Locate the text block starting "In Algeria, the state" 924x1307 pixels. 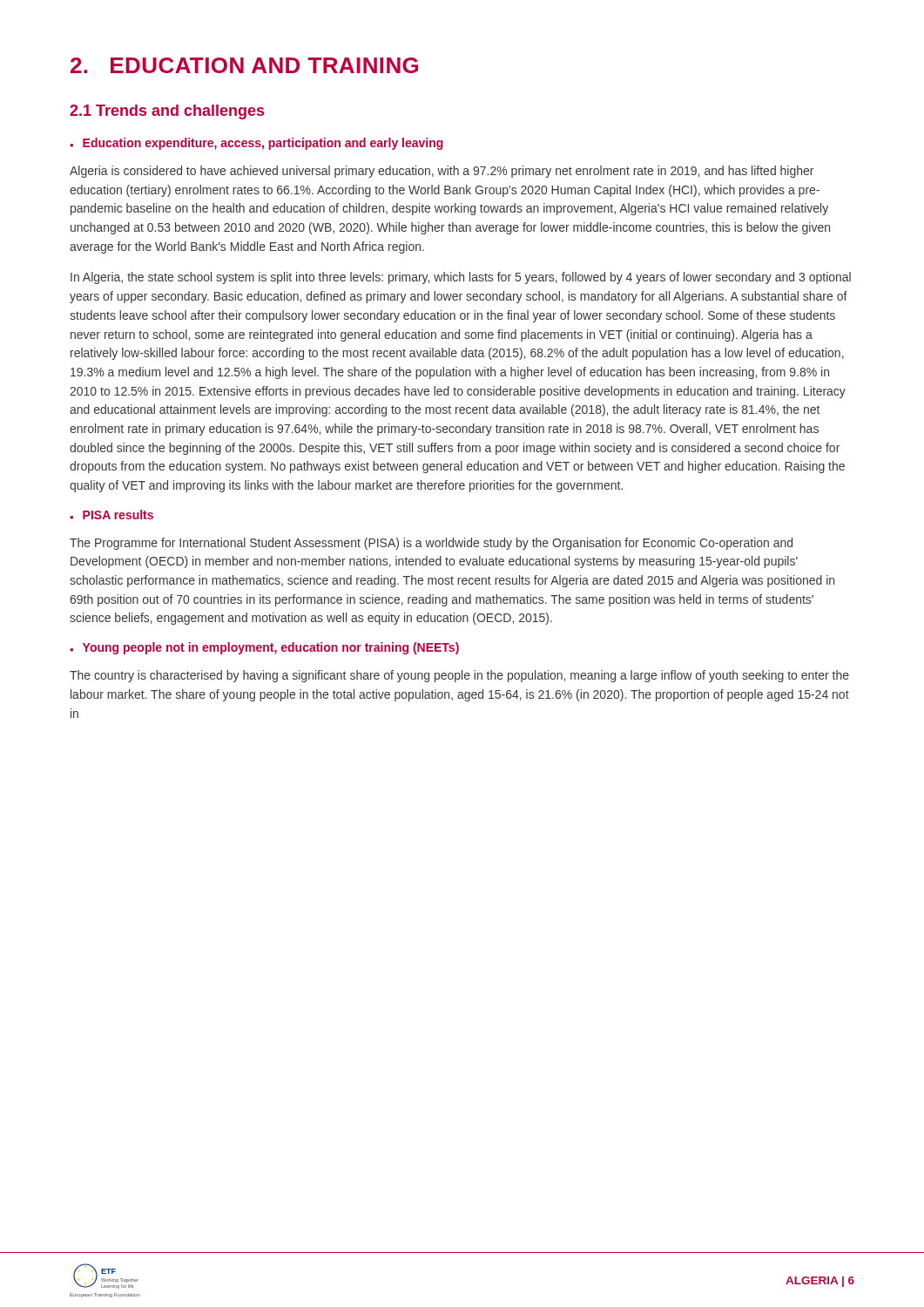coord(462,382)
